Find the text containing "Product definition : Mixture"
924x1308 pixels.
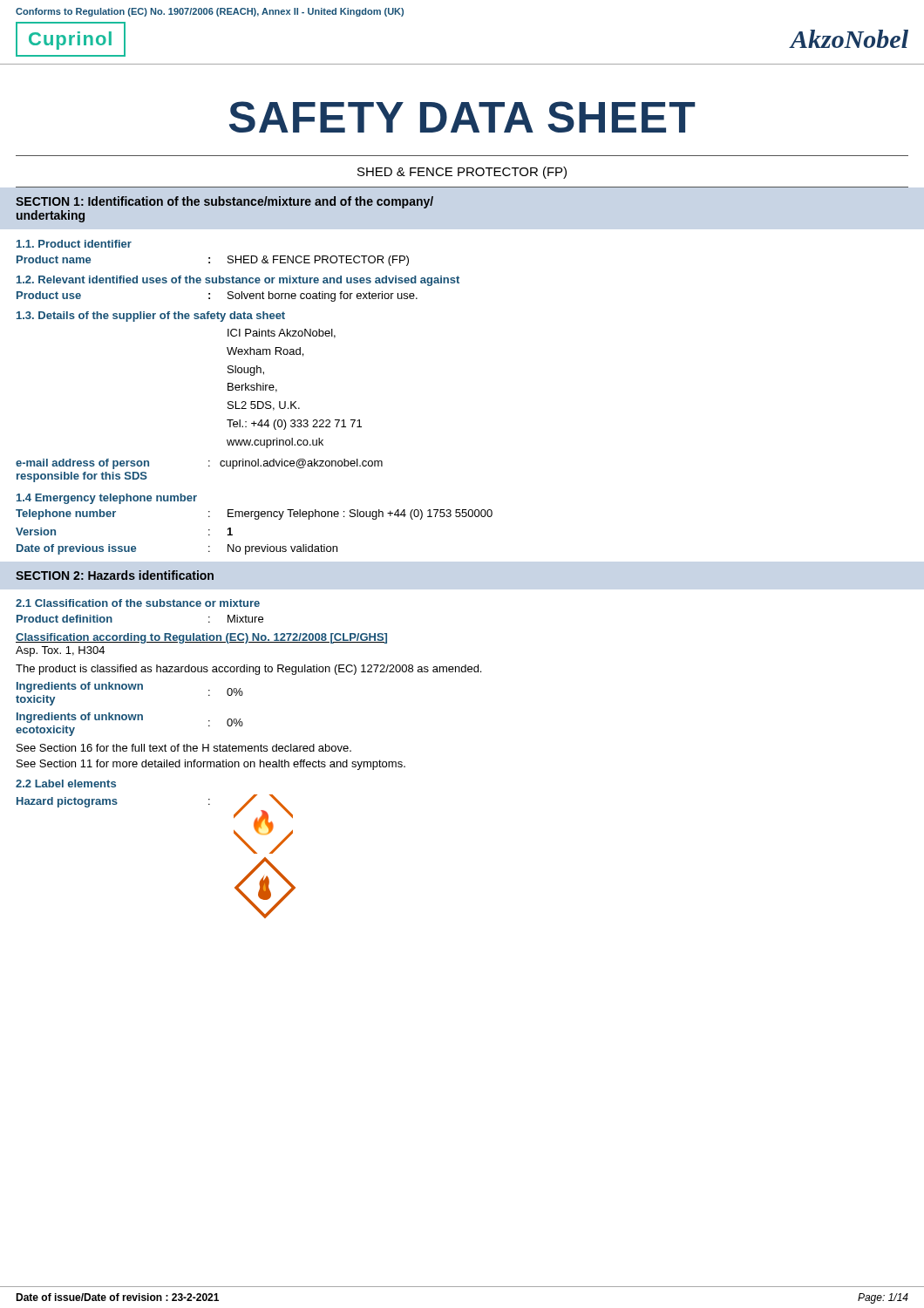(140, 618)
